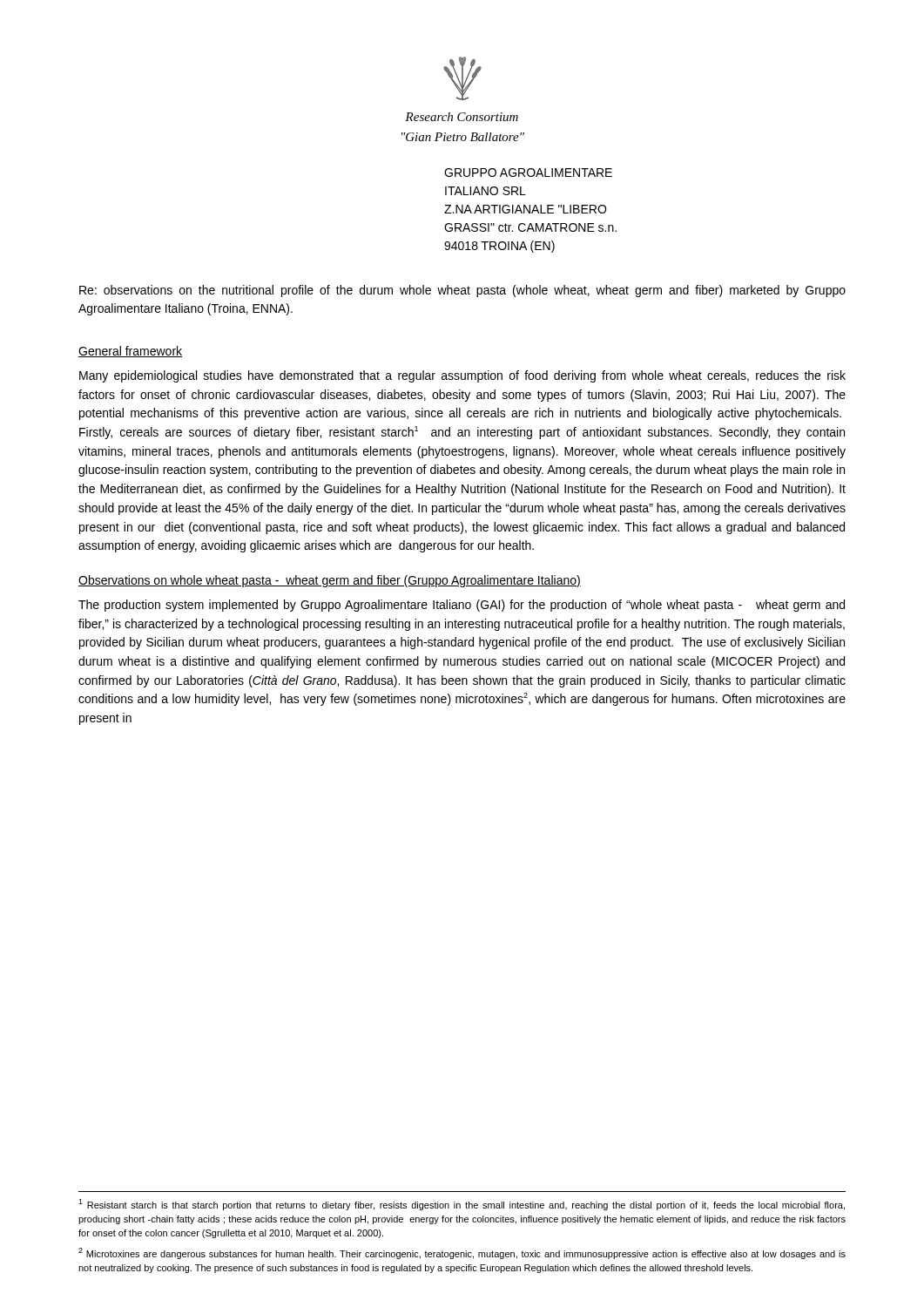Select the text starting "GRUPPO AGROALIMENTARE ITALIANO SRL Z.NA"
This screenshot has height=1307, width=924.
pyautogui.click(x=531, y=209)
